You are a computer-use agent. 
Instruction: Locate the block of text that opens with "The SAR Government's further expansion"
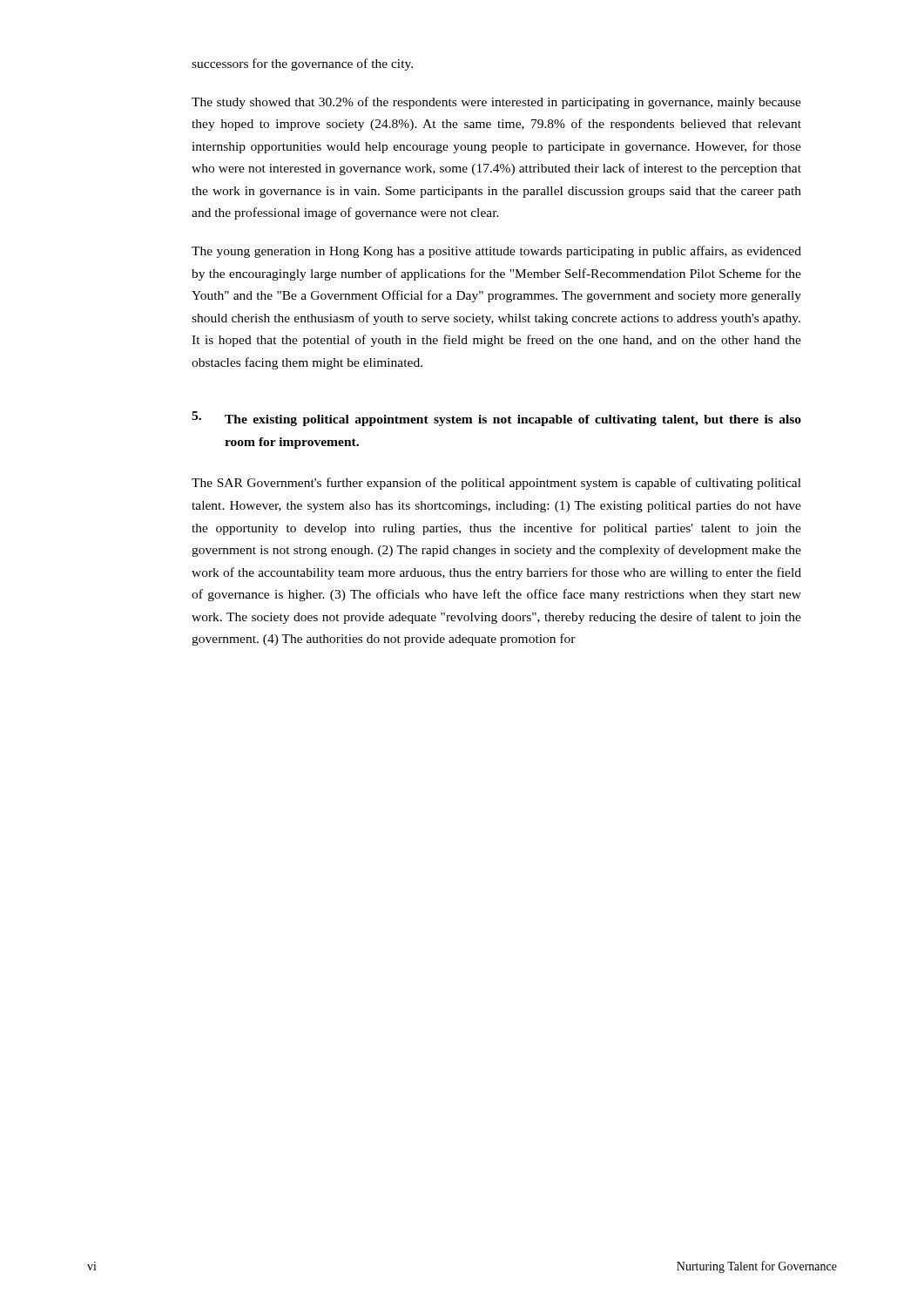click(x=496, y=561)
